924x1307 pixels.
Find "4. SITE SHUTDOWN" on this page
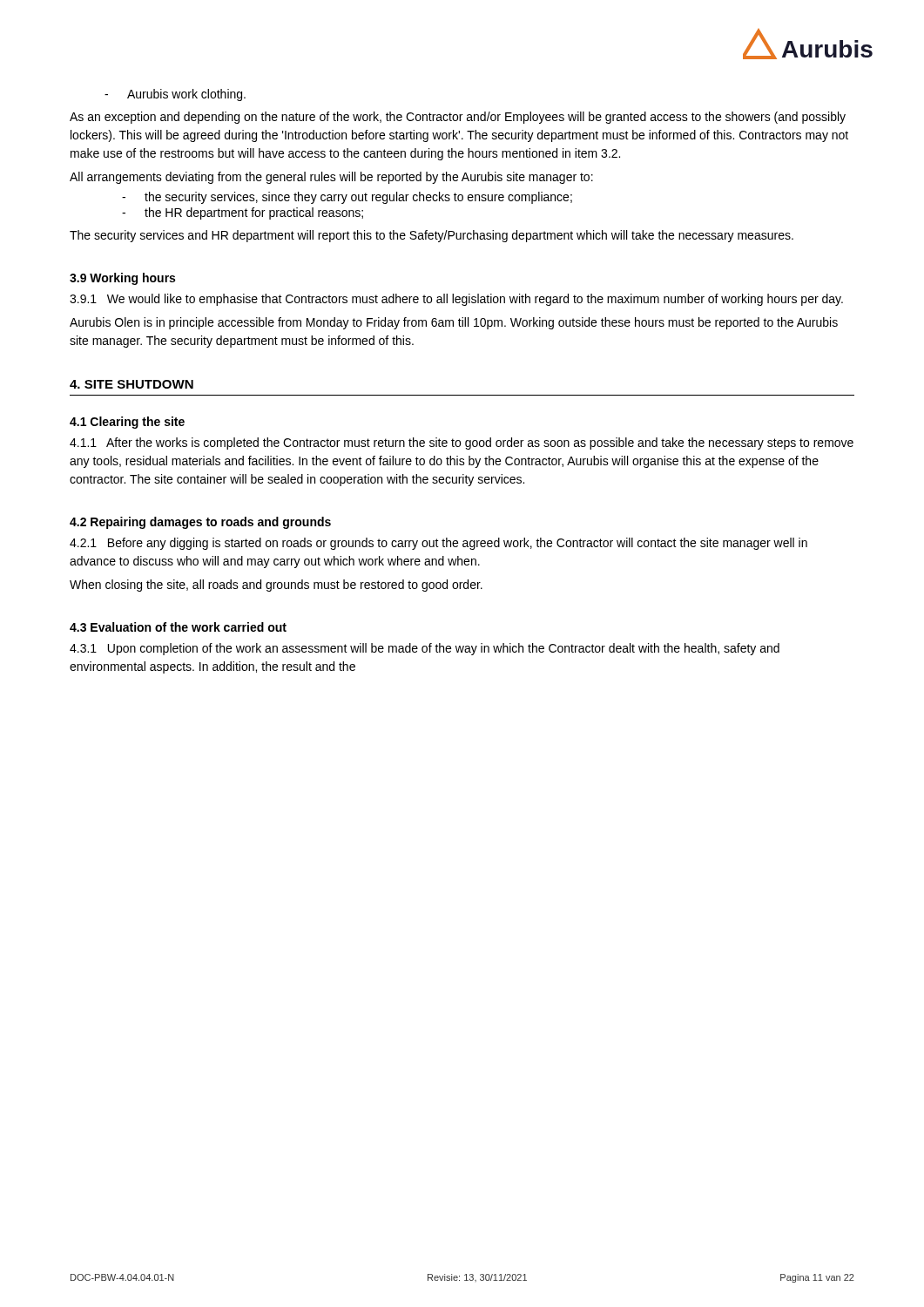[x=132, y=384]
